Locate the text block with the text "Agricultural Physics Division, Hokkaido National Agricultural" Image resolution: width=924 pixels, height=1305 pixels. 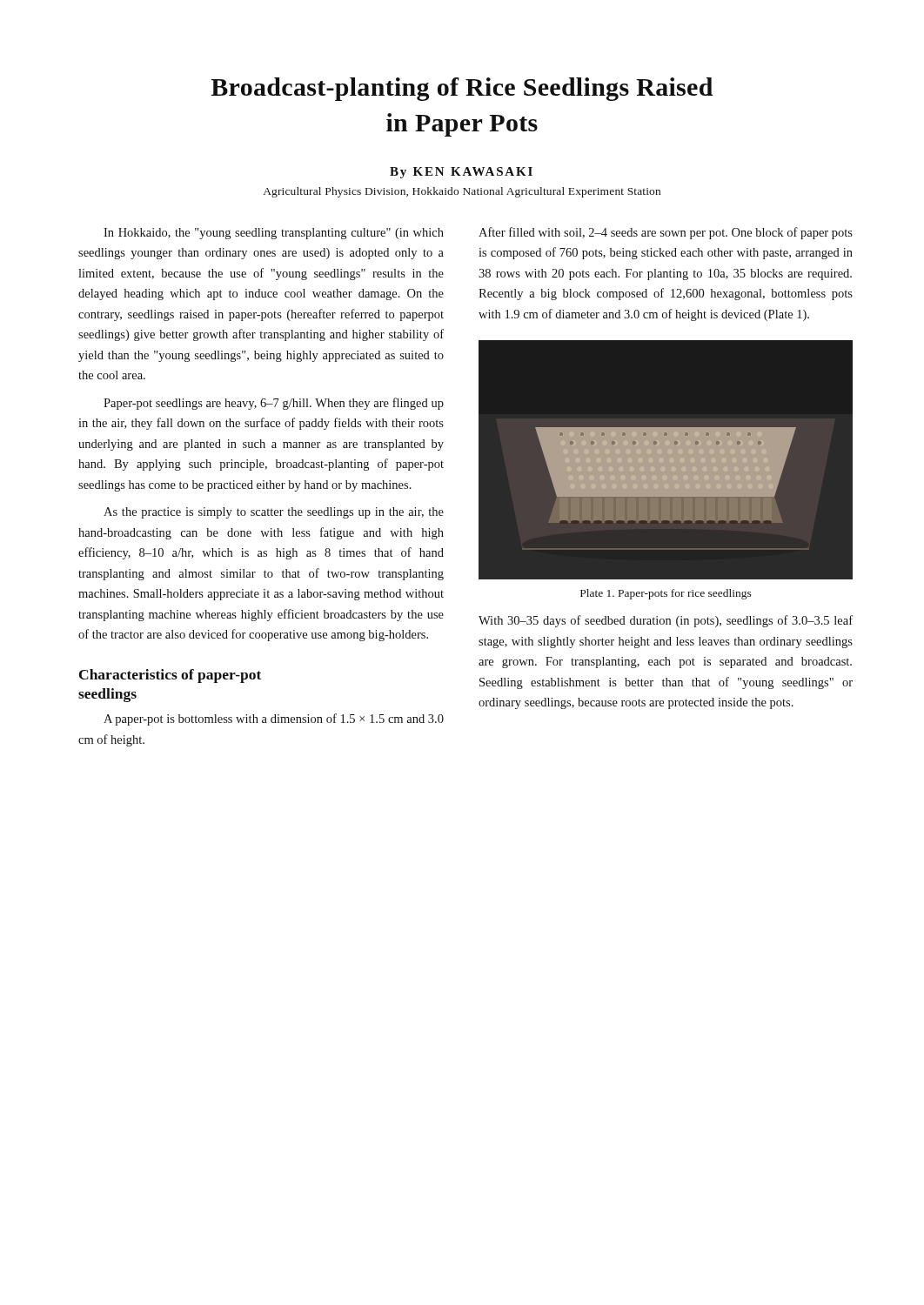point(462,191)
